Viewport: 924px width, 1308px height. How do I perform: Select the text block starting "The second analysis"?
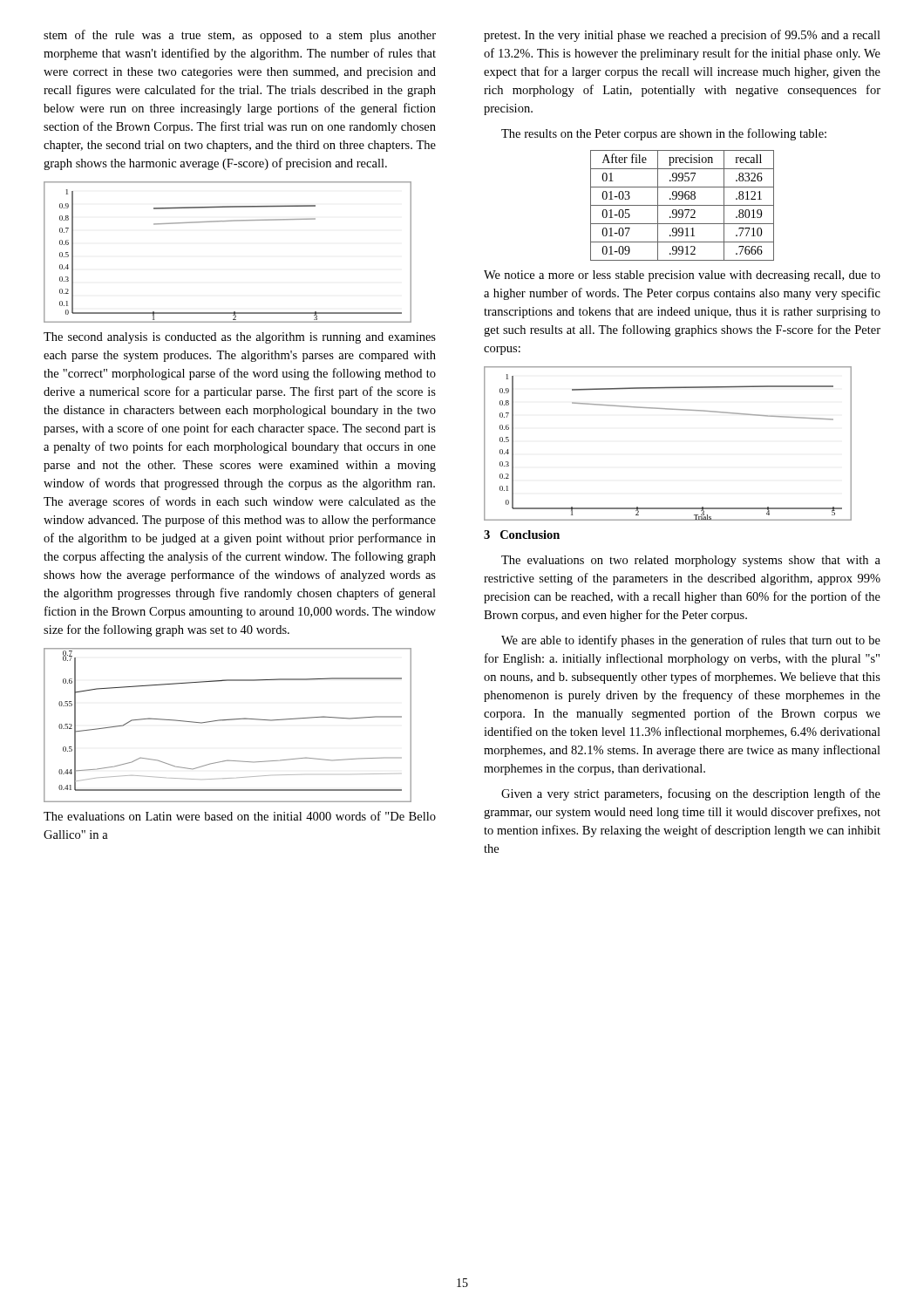click(240, 484)
